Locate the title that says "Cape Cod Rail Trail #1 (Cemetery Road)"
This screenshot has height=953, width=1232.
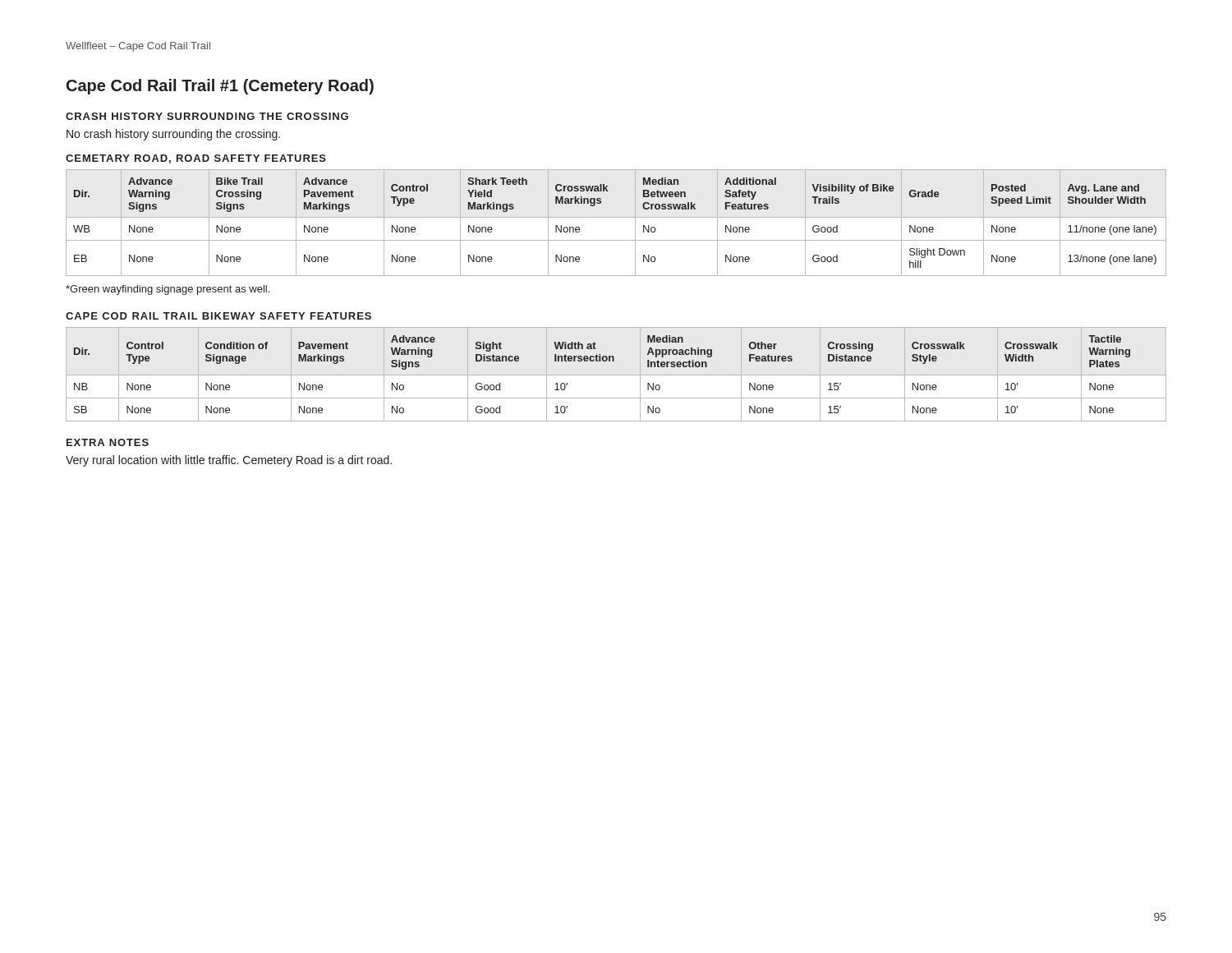point(220,85)
